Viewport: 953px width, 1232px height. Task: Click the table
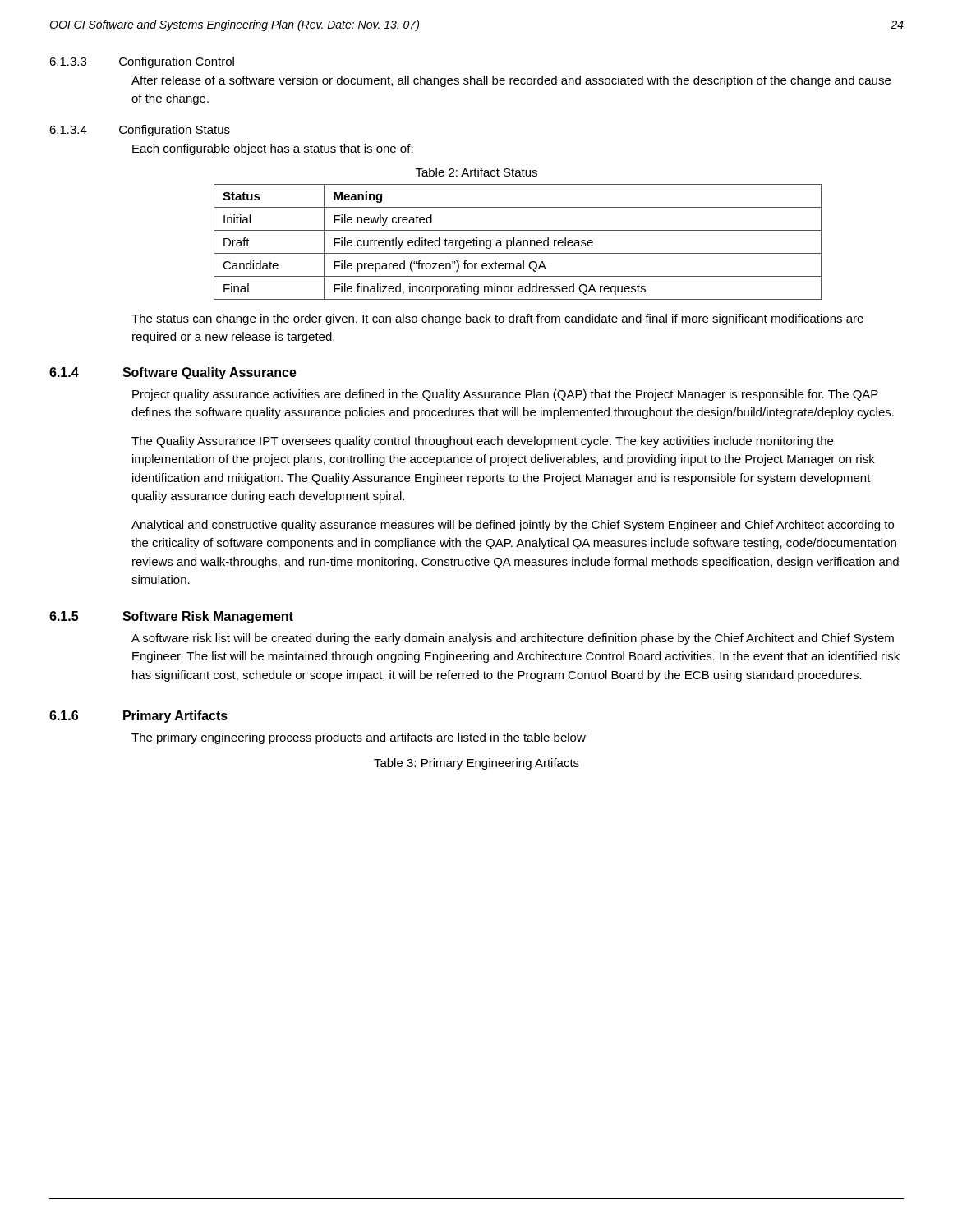(518, 242)
